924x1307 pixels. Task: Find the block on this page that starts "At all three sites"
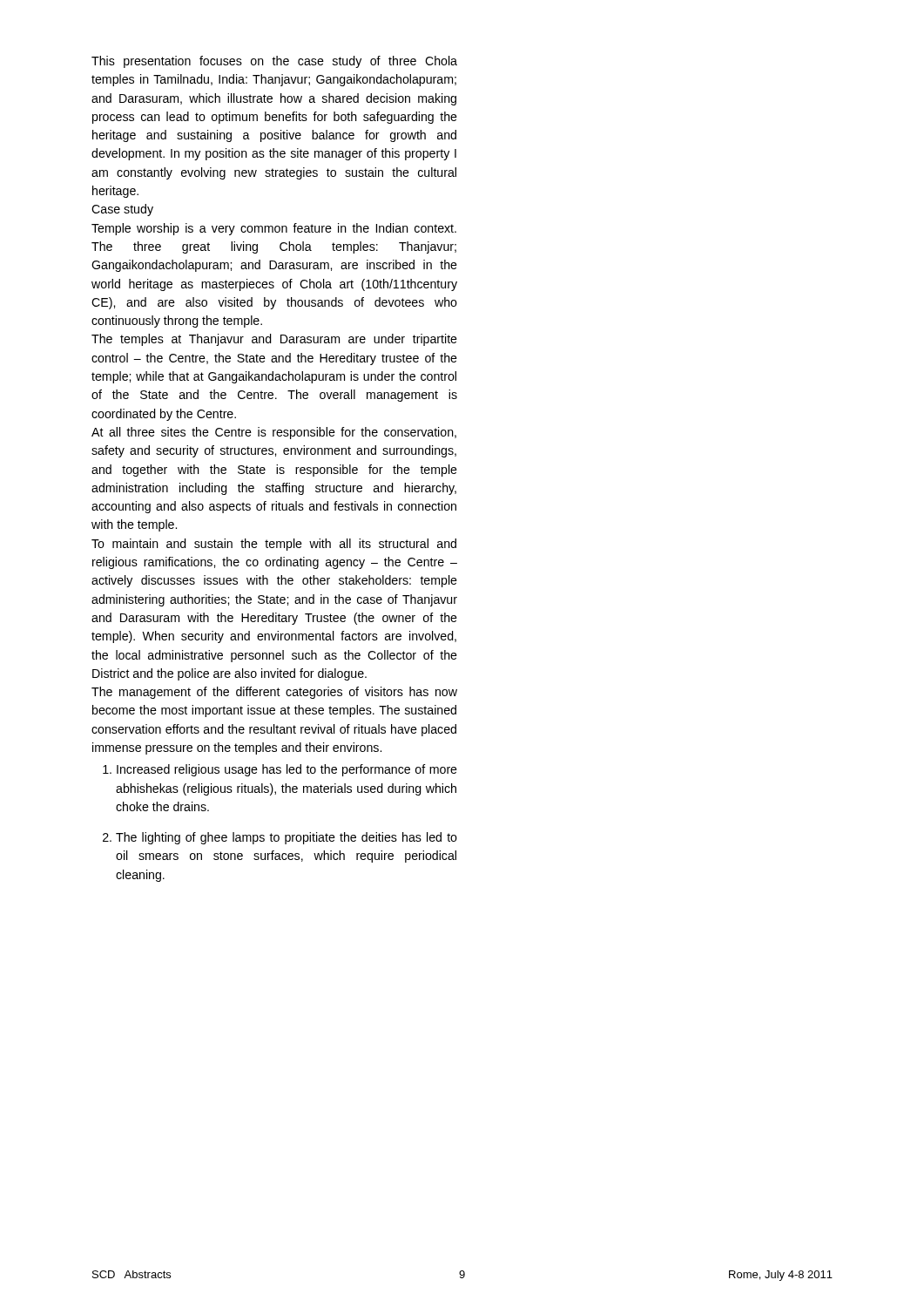pos(274,479)
